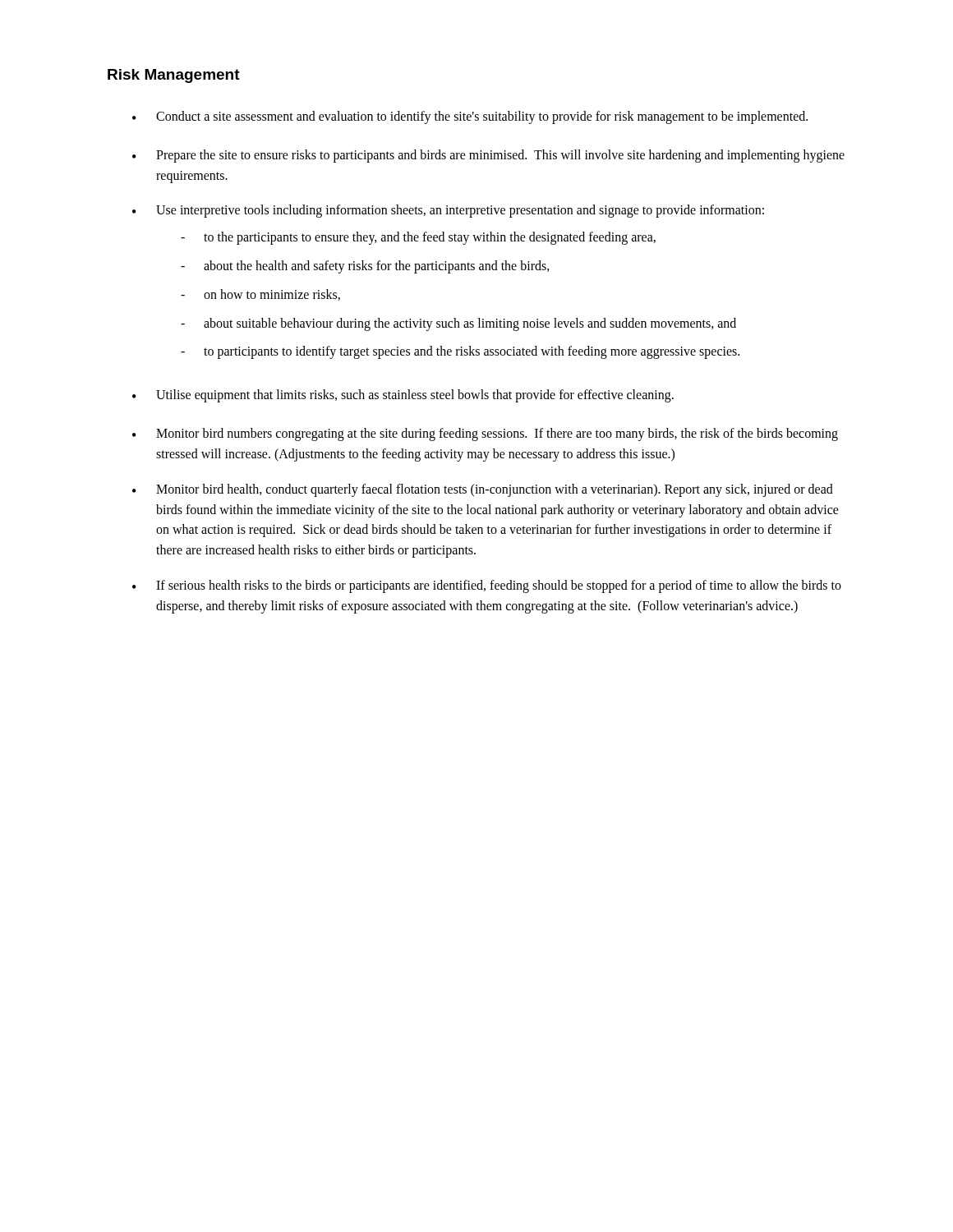Find the text starting "• Use interpretive tools including information"
953x1232 pixels.
coord(448,211)
